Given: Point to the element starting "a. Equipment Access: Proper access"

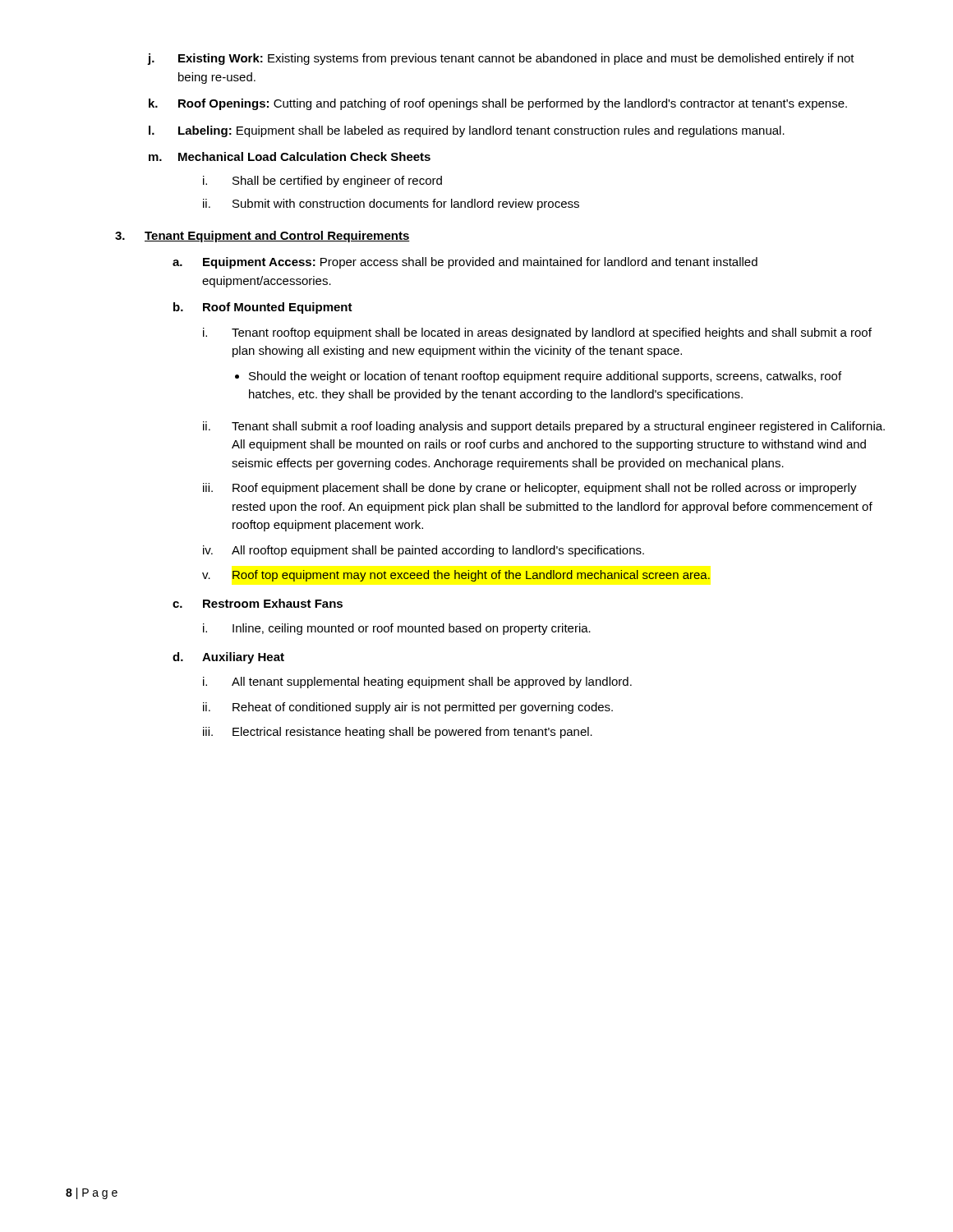Looking at the screenshot, I should click(x=530, y=271).
